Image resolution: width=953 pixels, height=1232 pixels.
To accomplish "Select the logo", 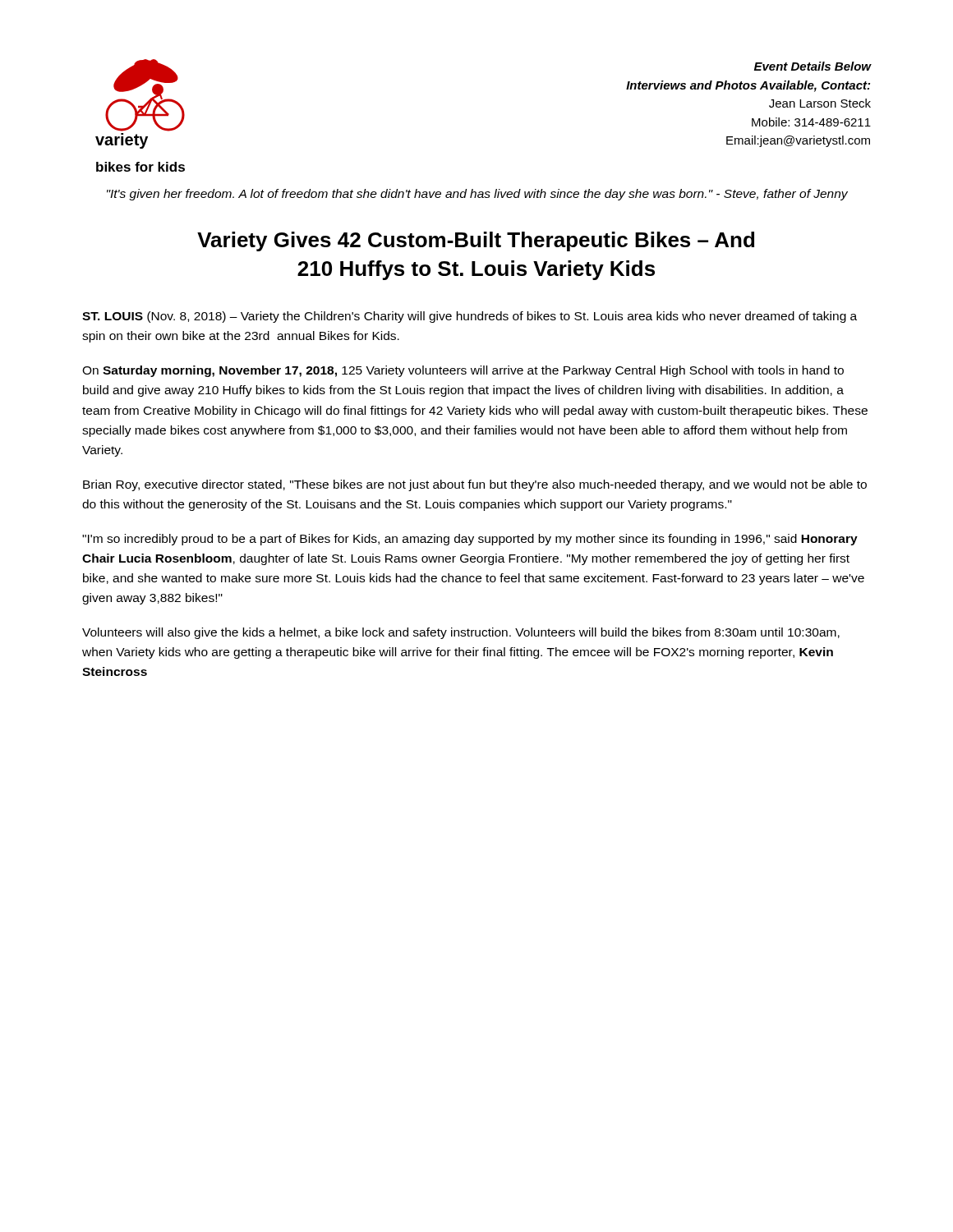I will [146, 113].
